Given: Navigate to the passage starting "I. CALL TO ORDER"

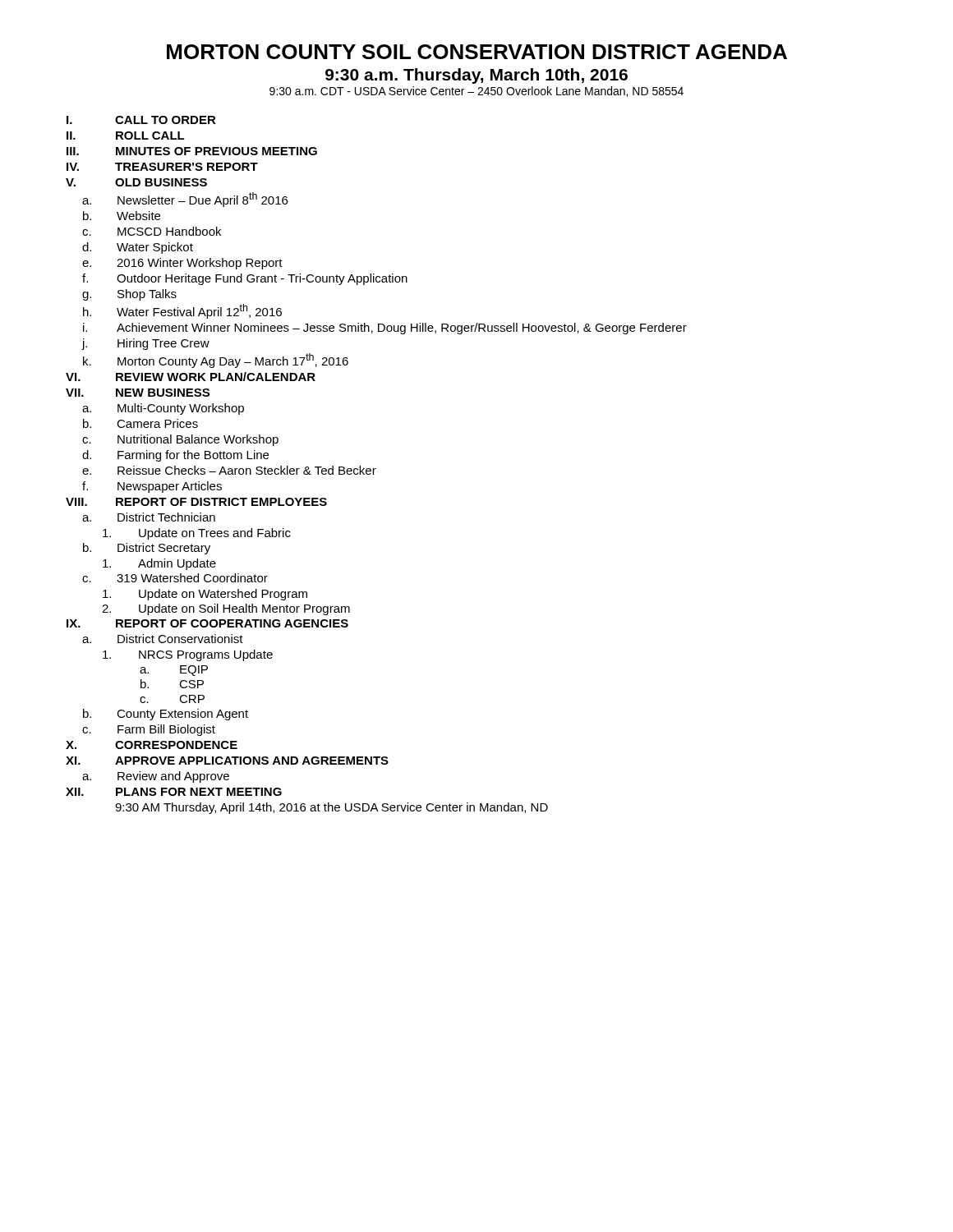Looking at the screenshot, I should pyautogui.click(x=141, y=120).
